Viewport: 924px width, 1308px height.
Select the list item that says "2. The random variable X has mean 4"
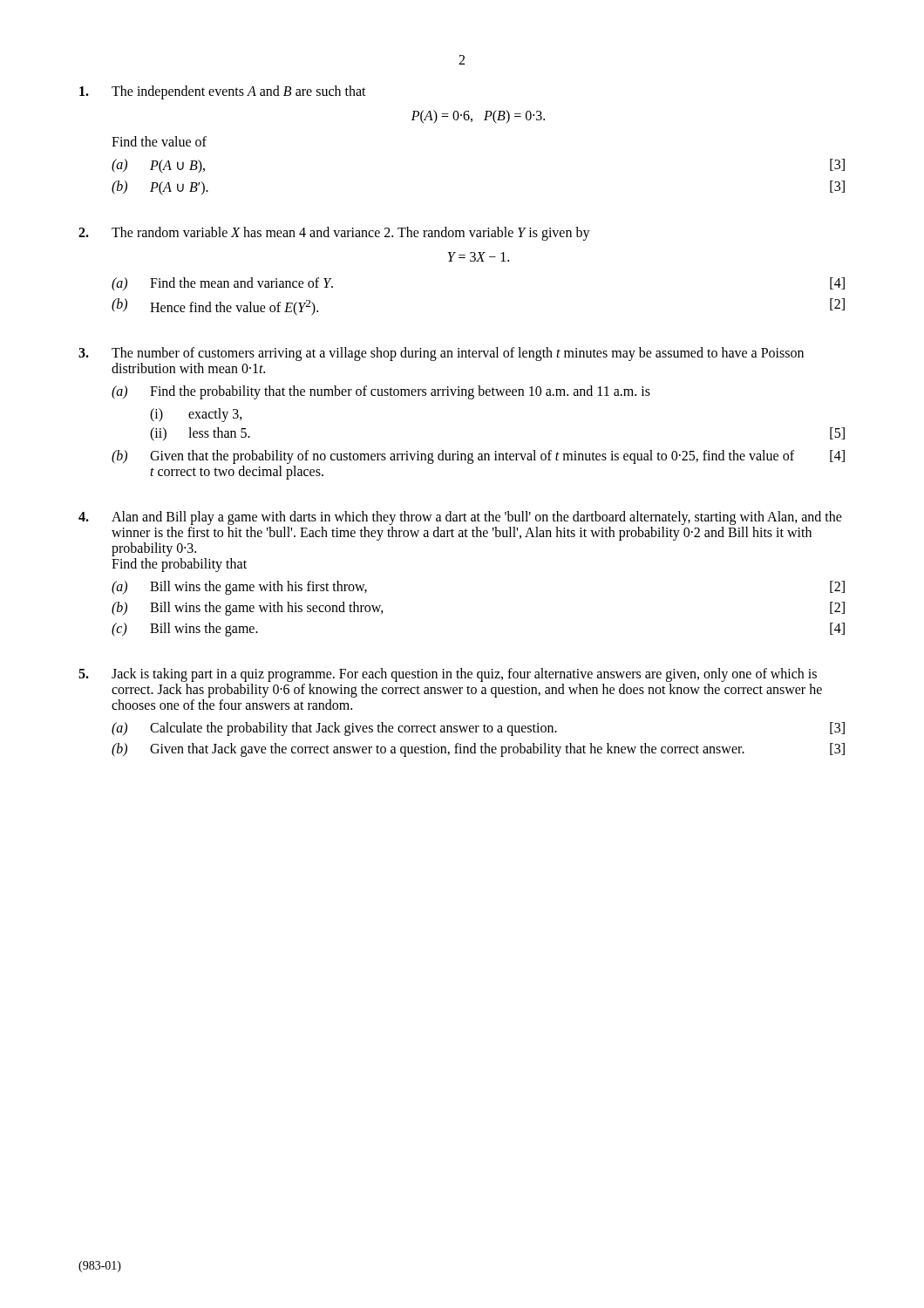click(x=334, y=234)
